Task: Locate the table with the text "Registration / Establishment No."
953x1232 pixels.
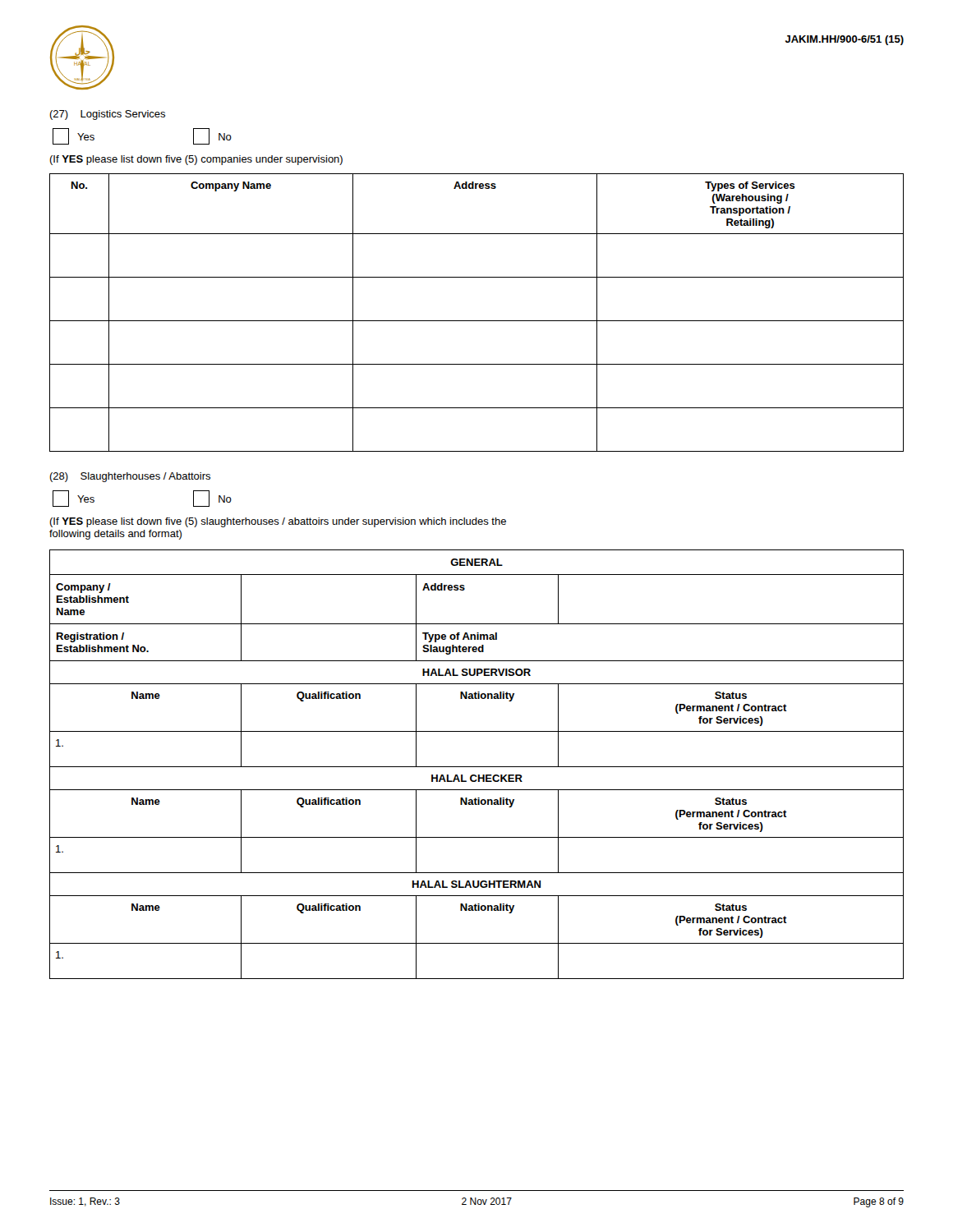Action: click(476, 764)
